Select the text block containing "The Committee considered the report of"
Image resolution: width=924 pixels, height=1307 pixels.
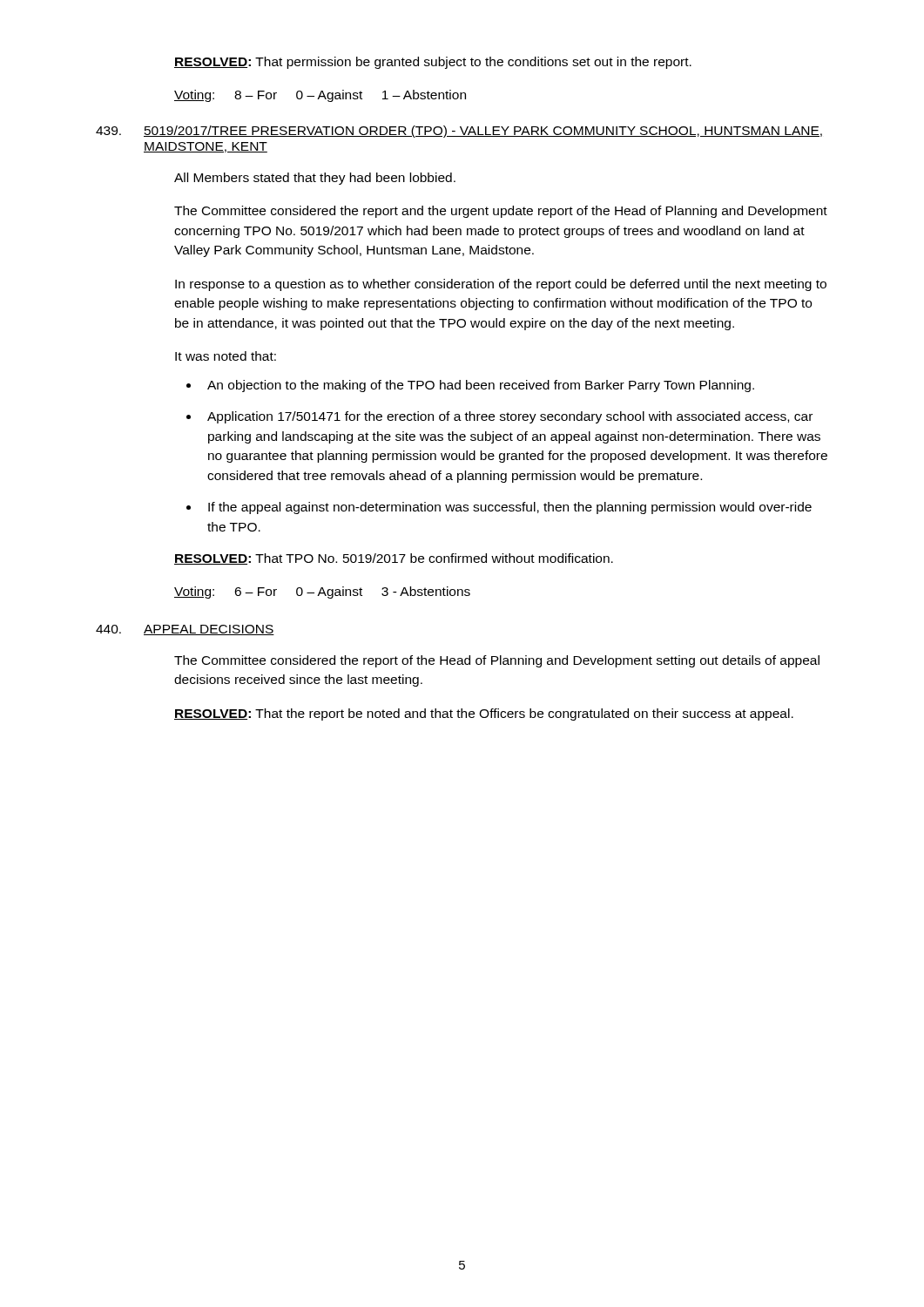coord(501,670)
